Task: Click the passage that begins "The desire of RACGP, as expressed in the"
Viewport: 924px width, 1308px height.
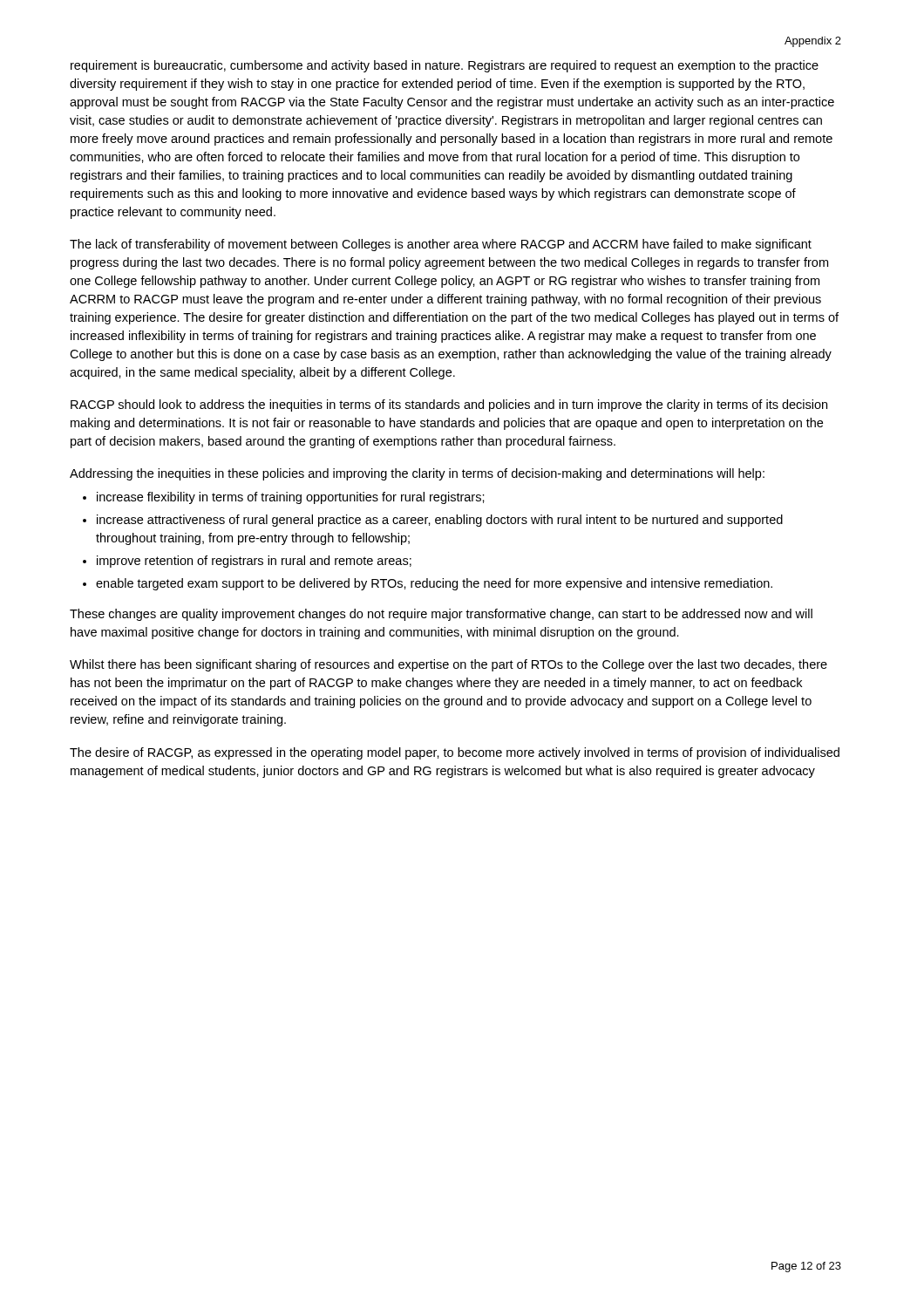Action: pos(455,761)
